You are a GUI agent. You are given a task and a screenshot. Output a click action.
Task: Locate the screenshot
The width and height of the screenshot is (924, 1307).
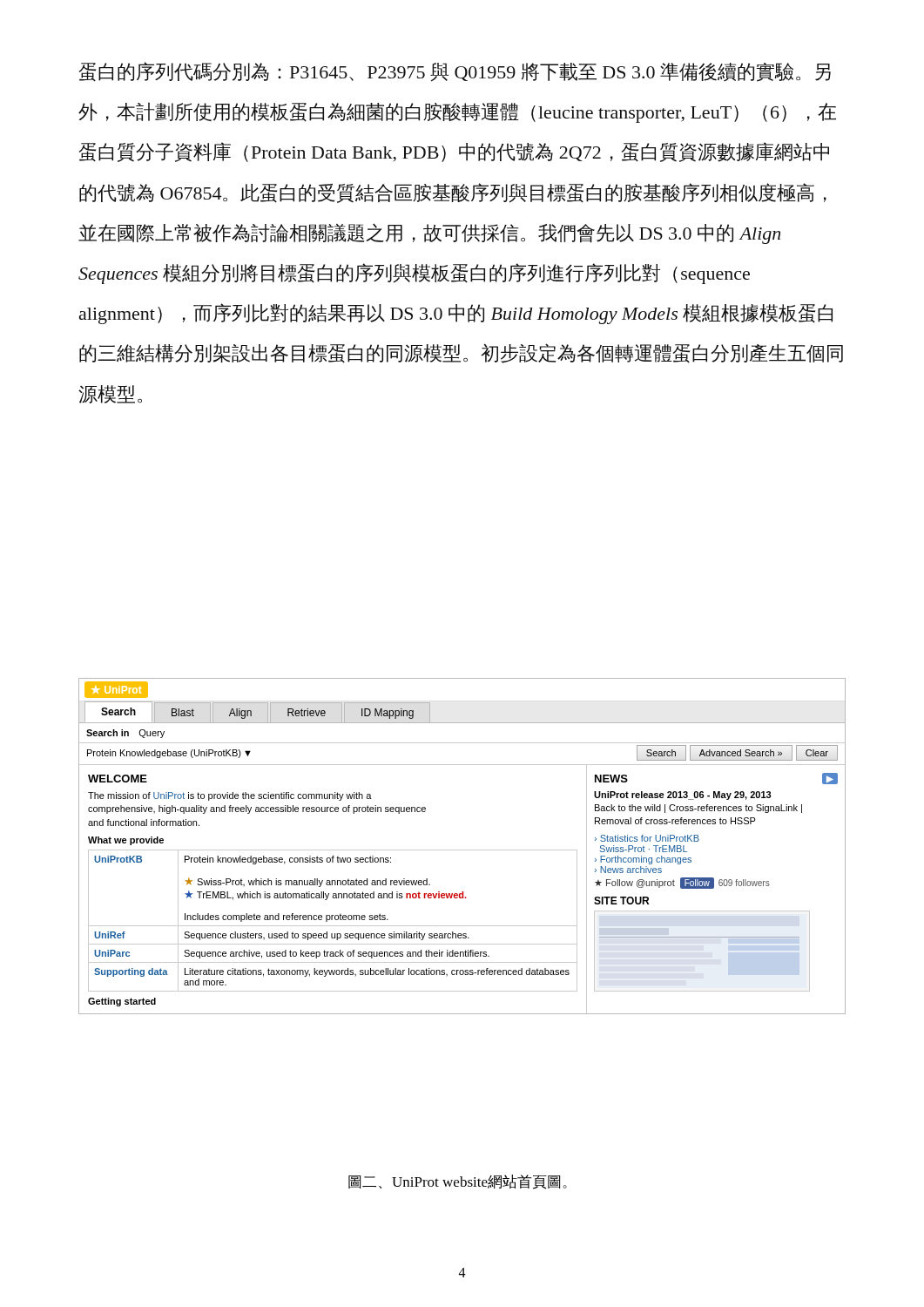point(462,846)
